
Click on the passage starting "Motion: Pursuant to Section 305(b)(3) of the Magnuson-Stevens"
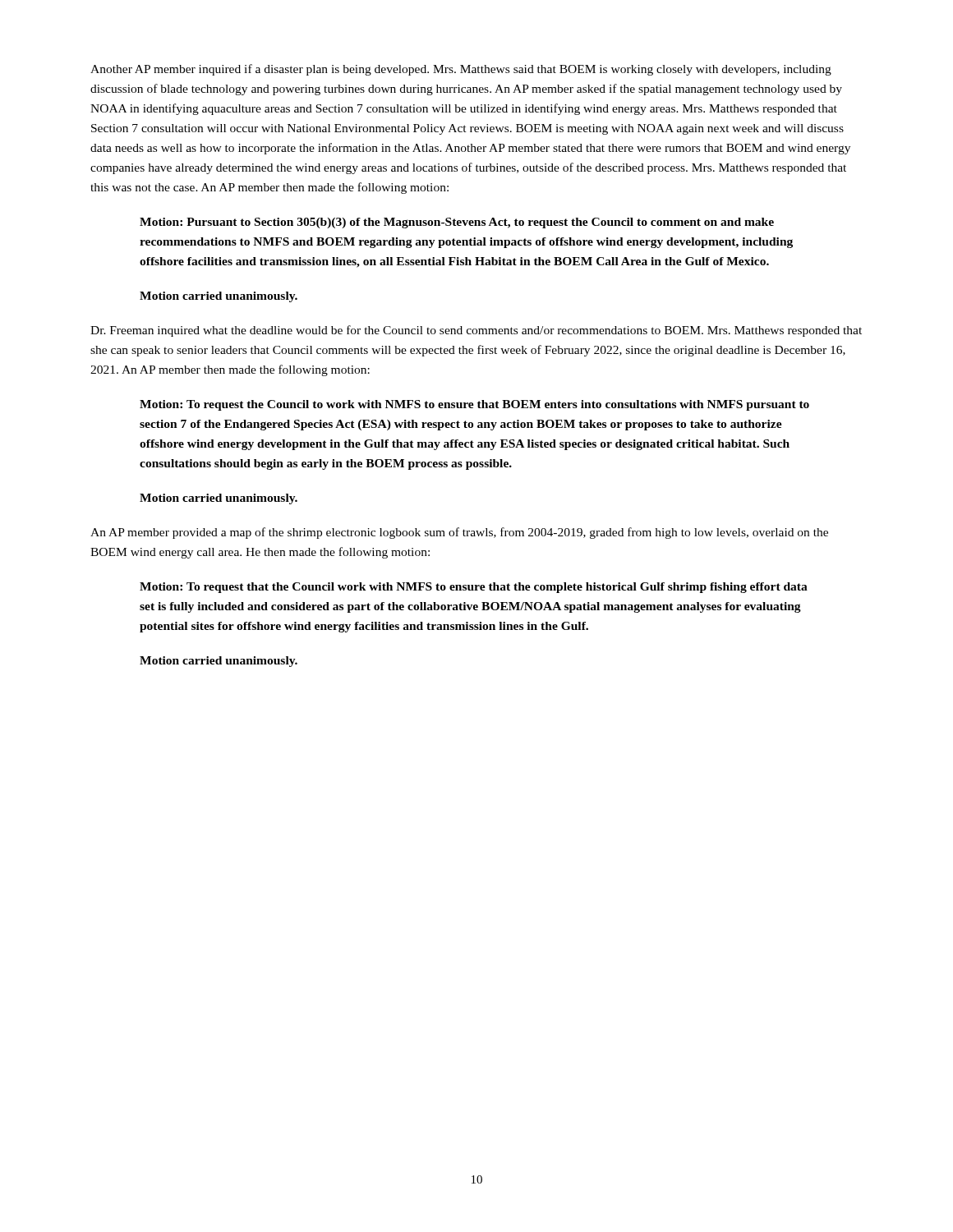tap(466, 241)
